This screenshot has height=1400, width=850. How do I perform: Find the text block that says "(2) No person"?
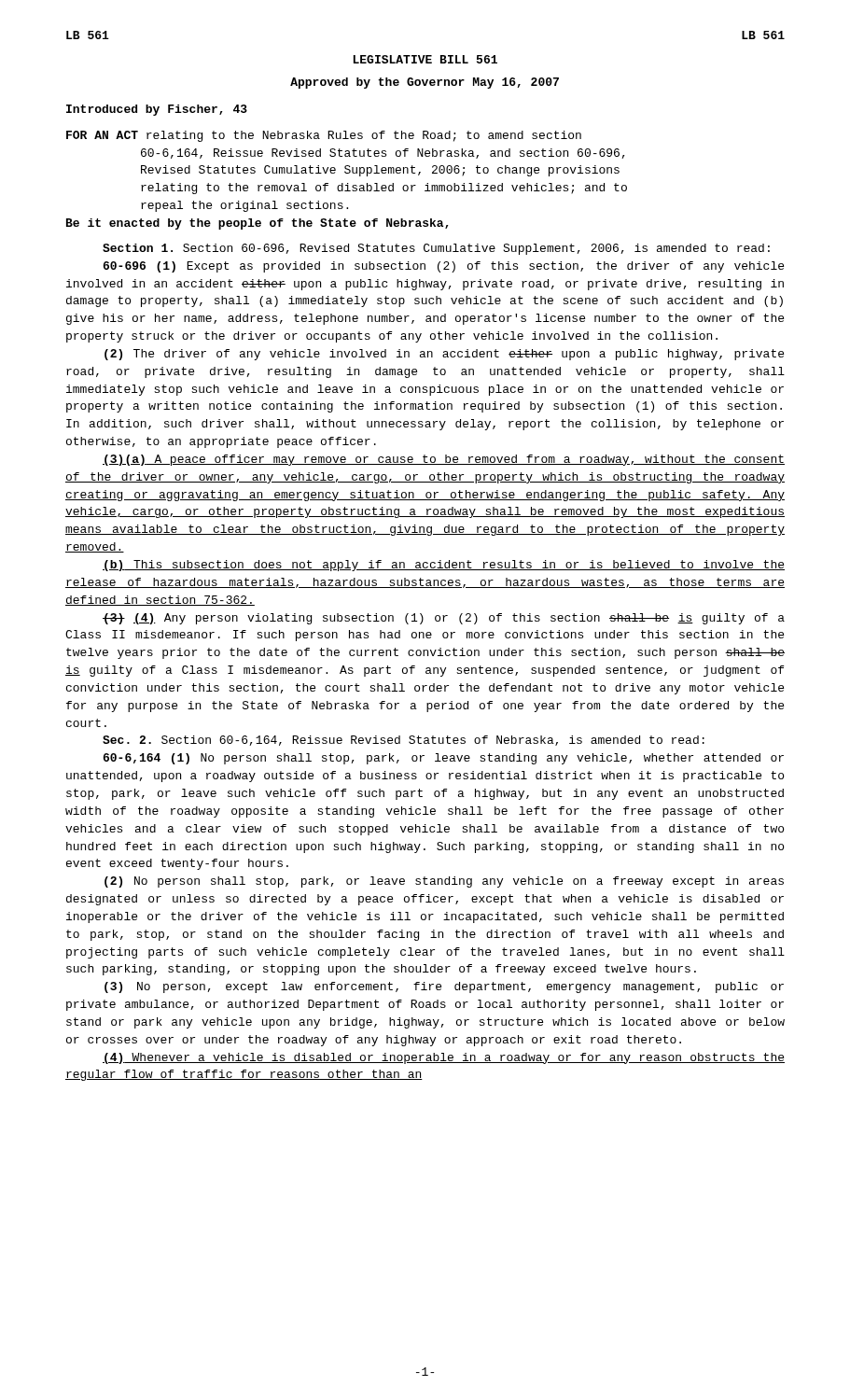[425, 927]
